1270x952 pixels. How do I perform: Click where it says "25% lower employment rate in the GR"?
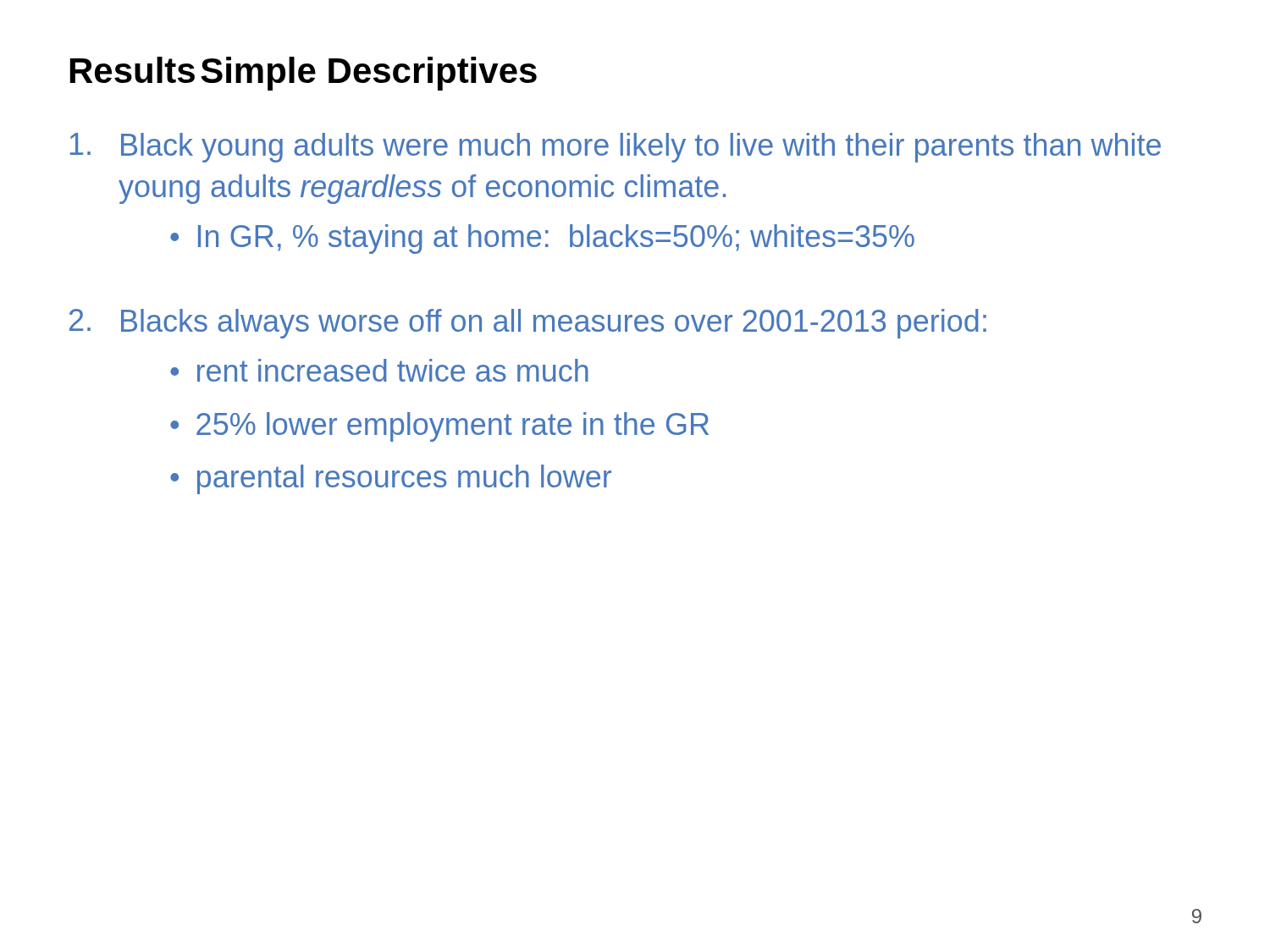[x=453, y=424]
